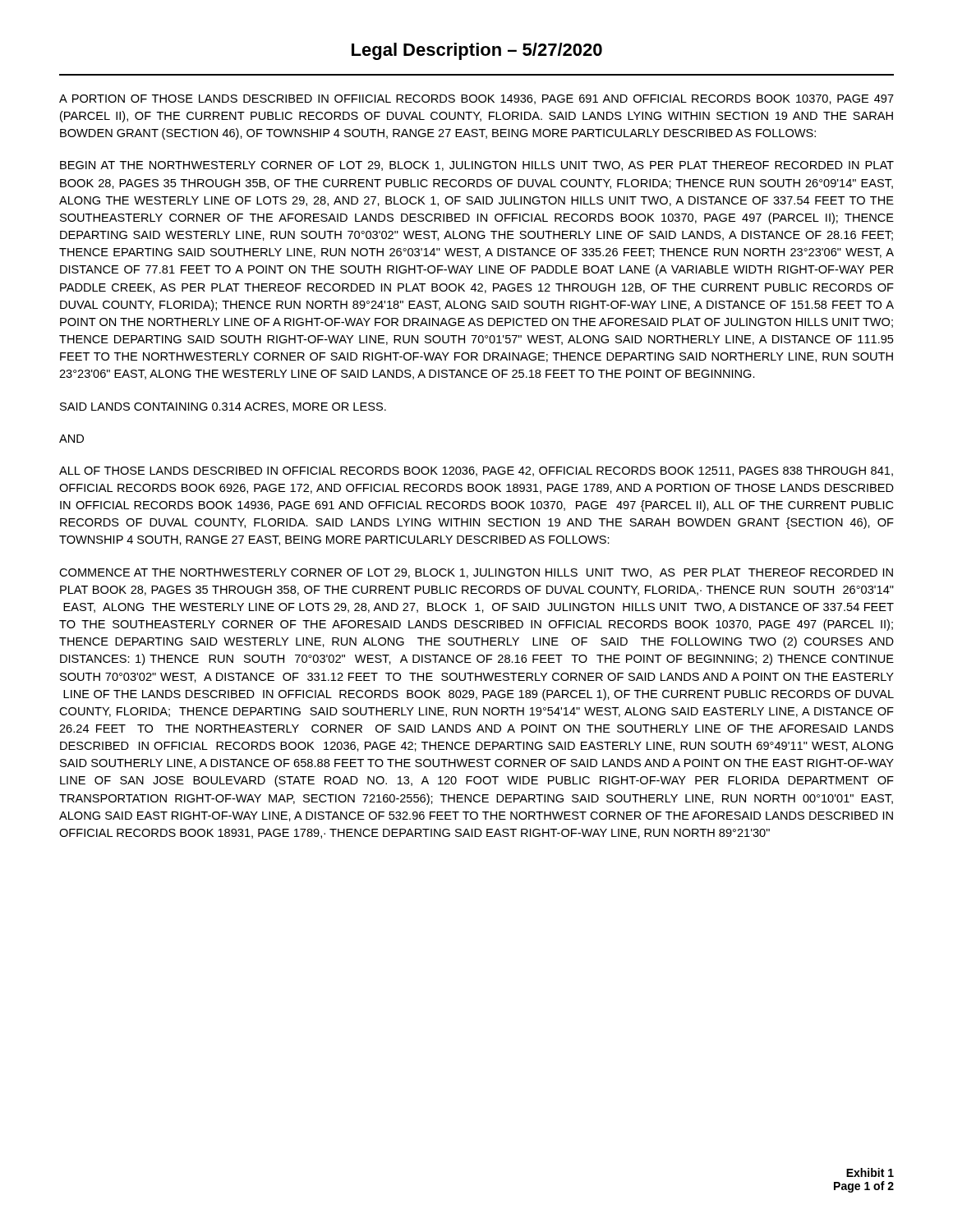This screenshot has height=1232, width=953.
Task: Select the text block starting "COMMENCE AT THE NORTHWESTERLY"
Action: (x=476, y=702)
